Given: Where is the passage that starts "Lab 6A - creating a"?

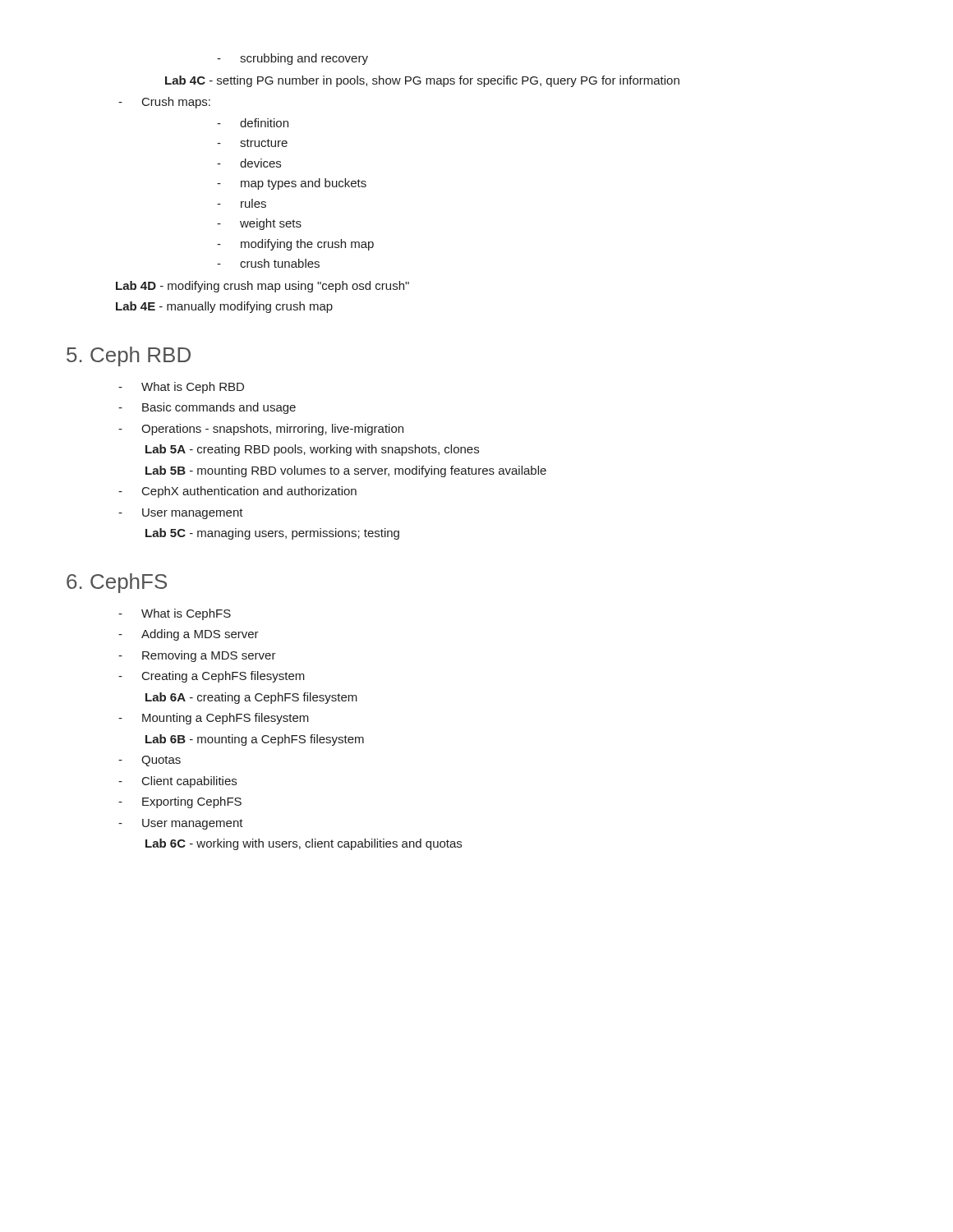Looking at the screenshot, I should pyautogui.click(x=251, y=697).
